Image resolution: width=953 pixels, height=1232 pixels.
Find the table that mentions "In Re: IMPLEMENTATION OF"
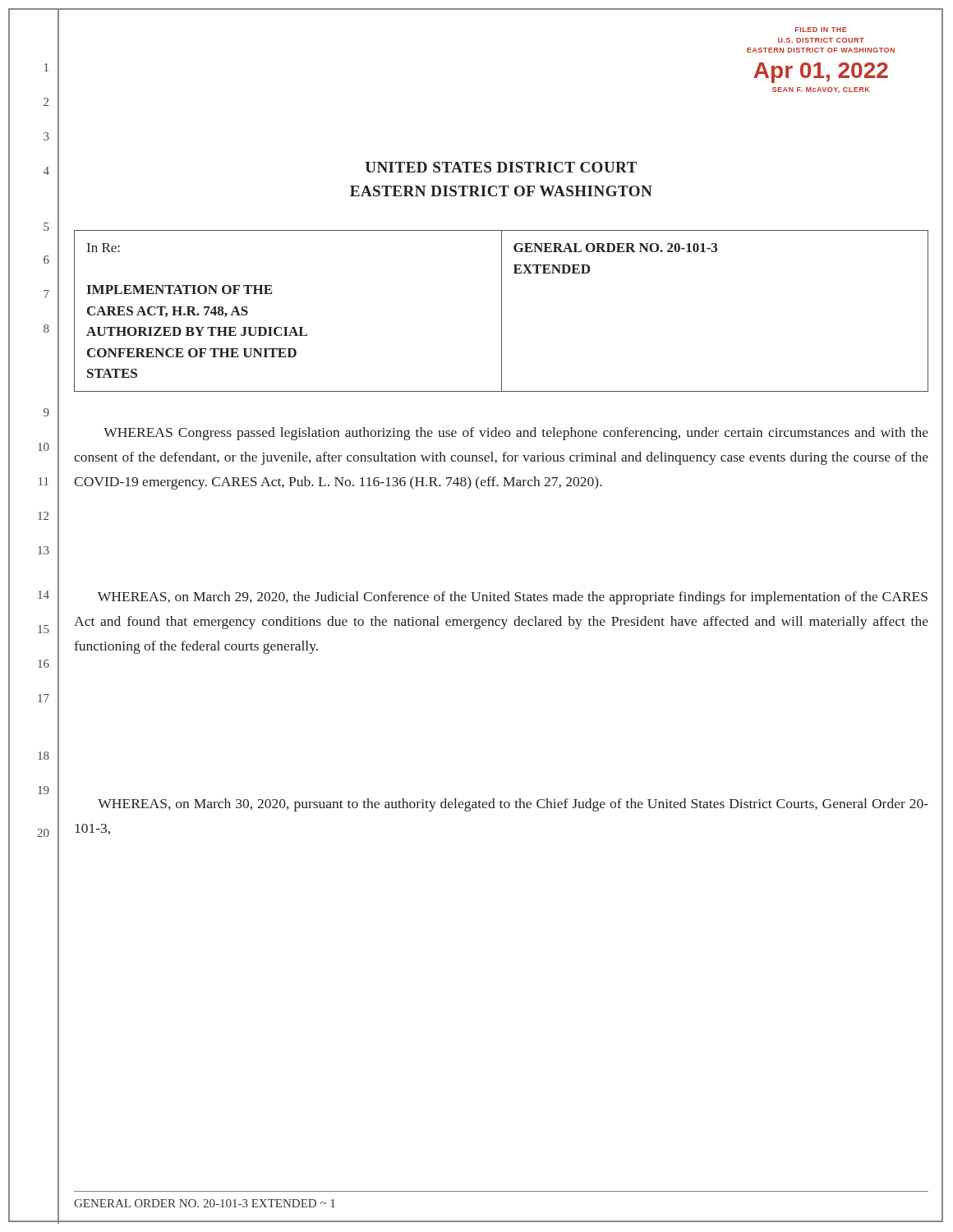click(x=501, y=311)
